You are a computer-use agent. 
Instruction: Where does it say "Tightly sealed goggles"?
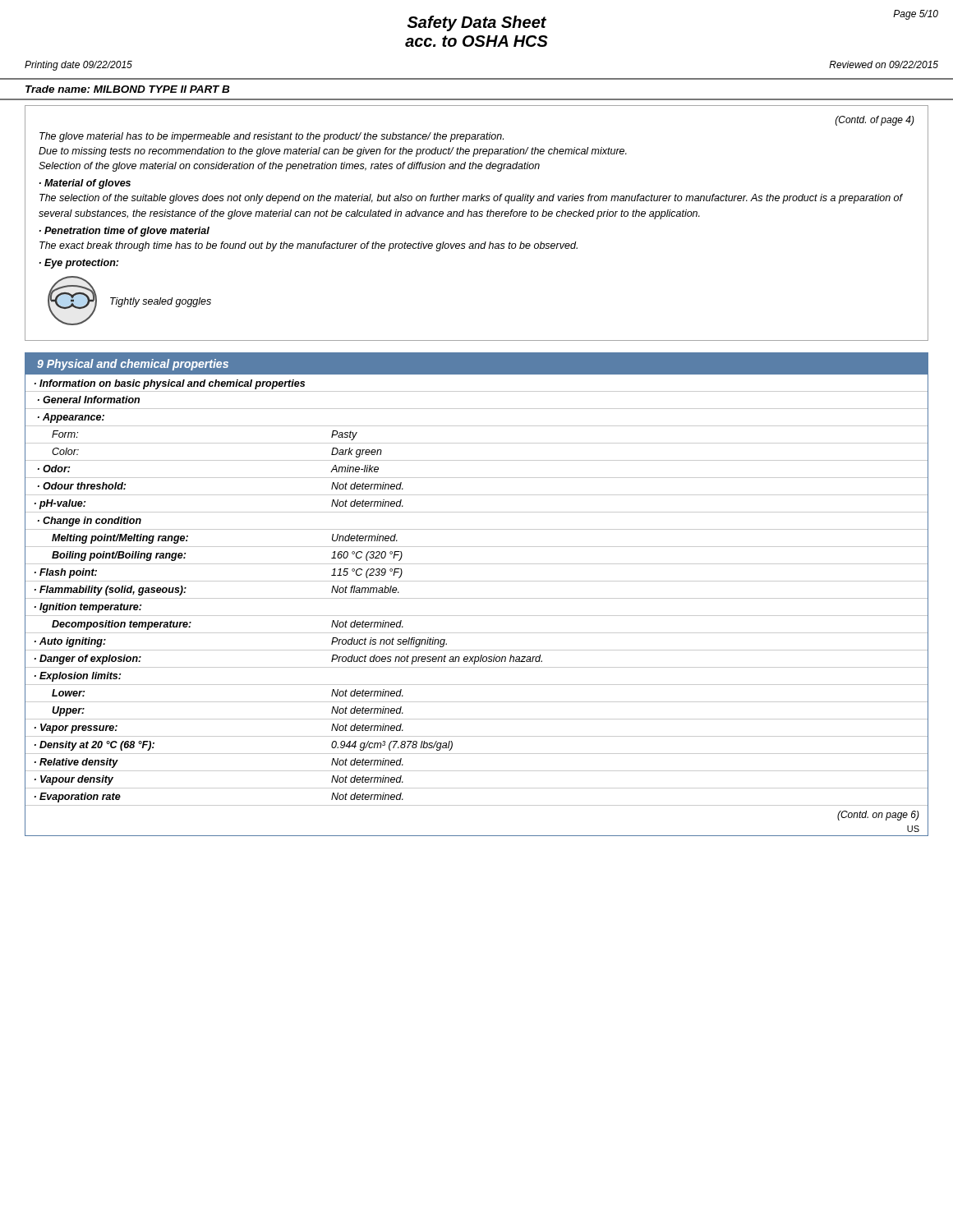point(160,302)
